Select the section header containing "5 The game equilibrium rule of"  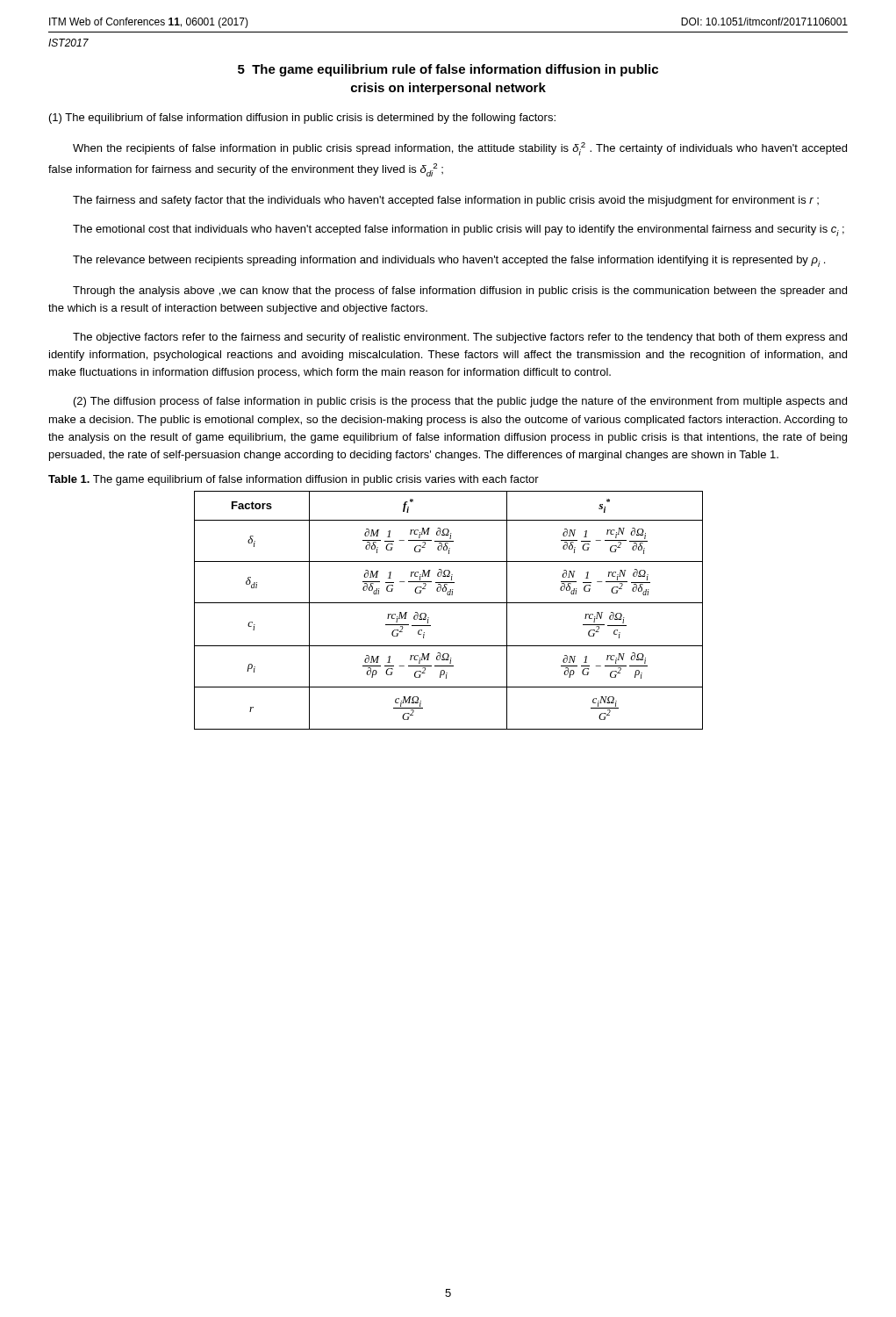click(x=448, y=78)
